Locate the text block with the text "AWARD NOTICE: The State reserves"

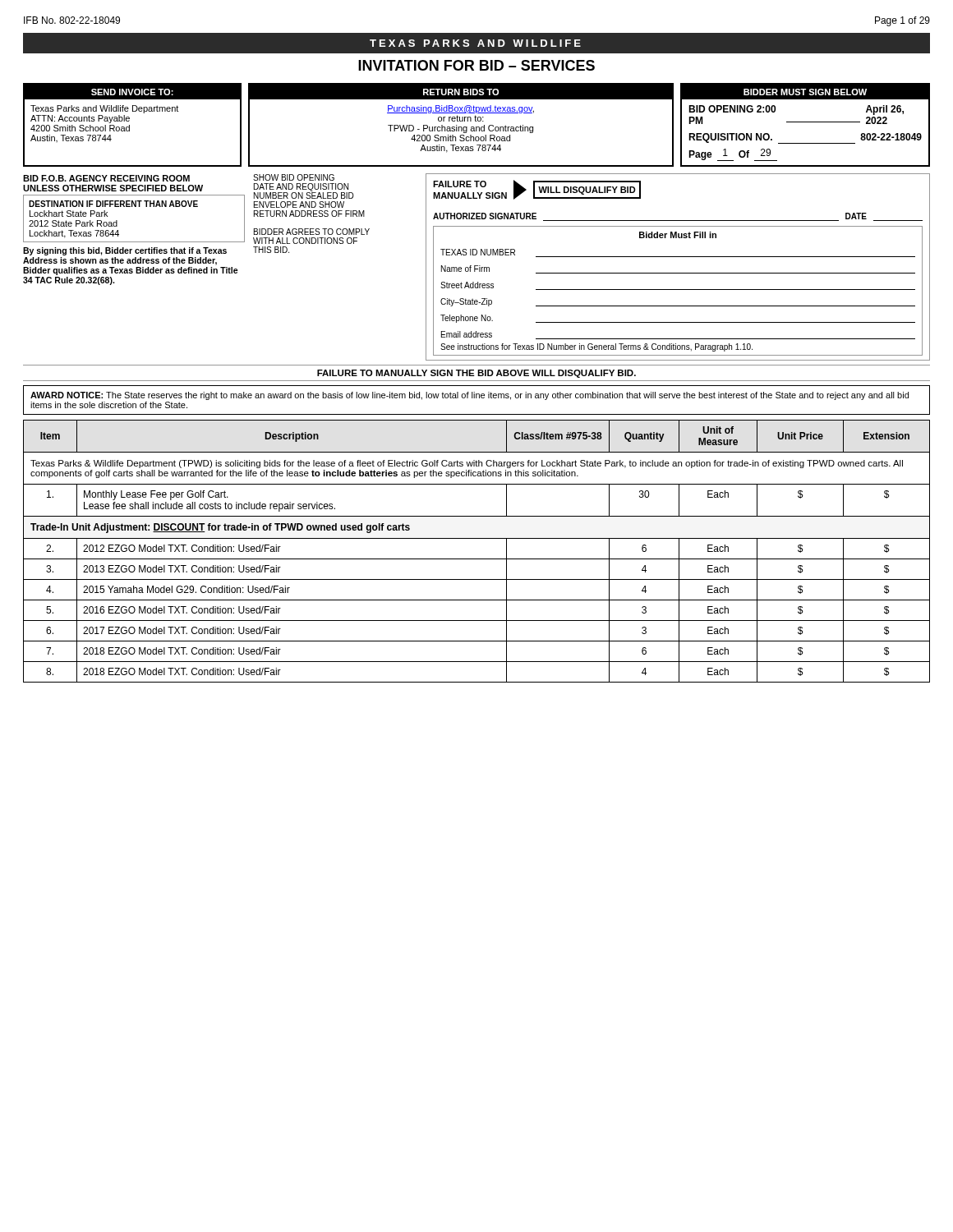click(x=470, y=400)
